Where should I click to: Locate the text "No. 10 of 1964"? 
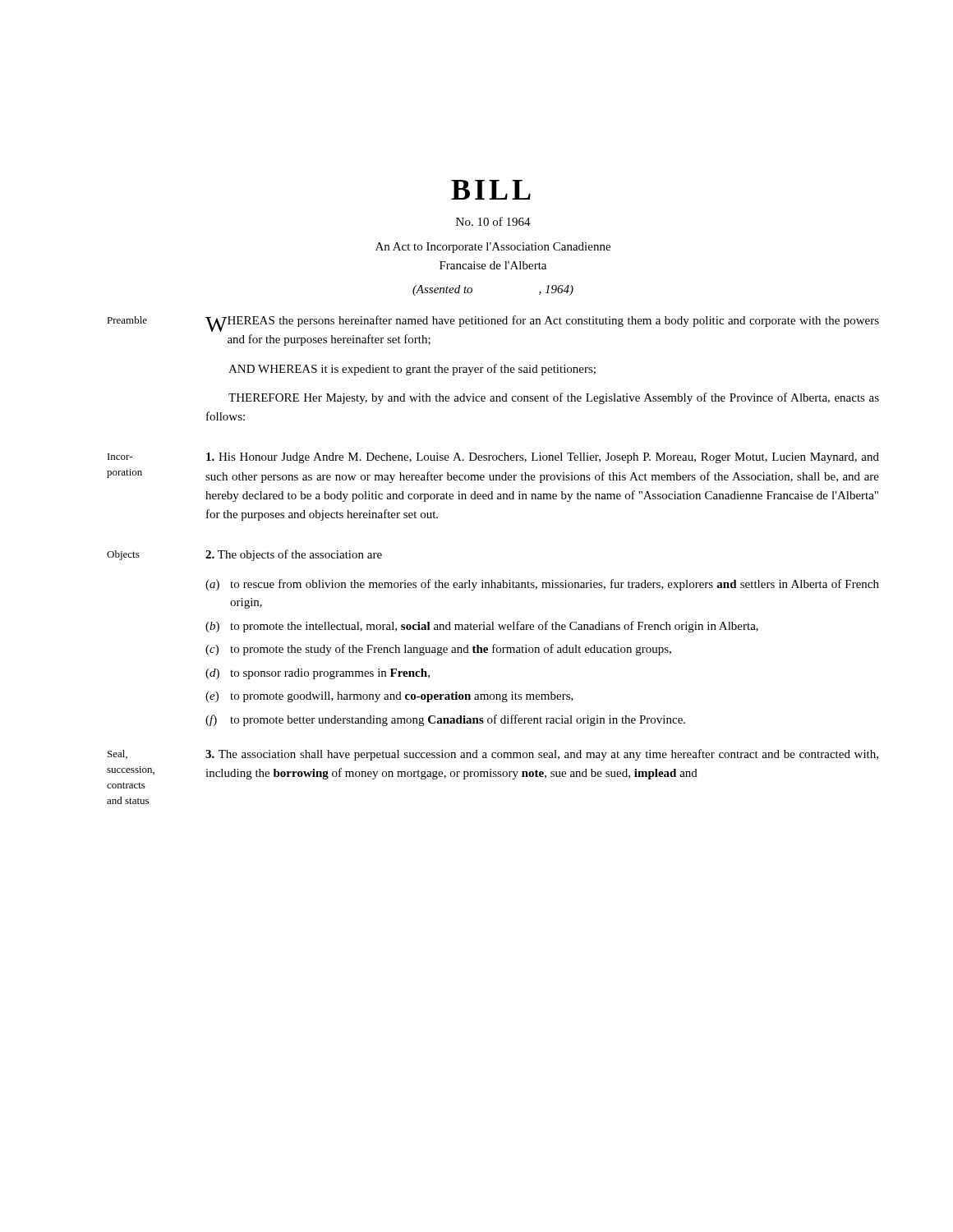point(493,222)
